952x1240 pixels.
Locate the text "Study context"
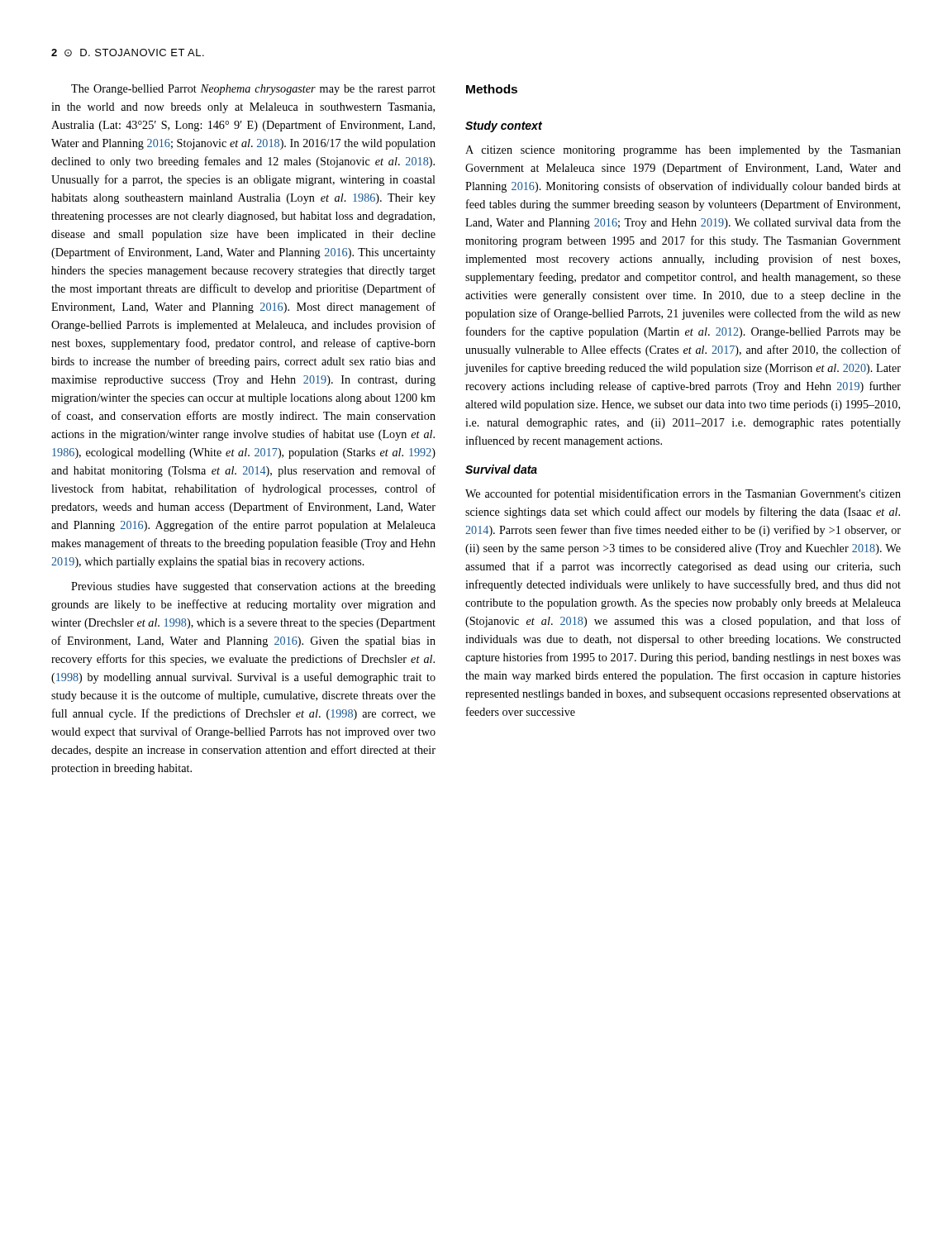[504, 126]
